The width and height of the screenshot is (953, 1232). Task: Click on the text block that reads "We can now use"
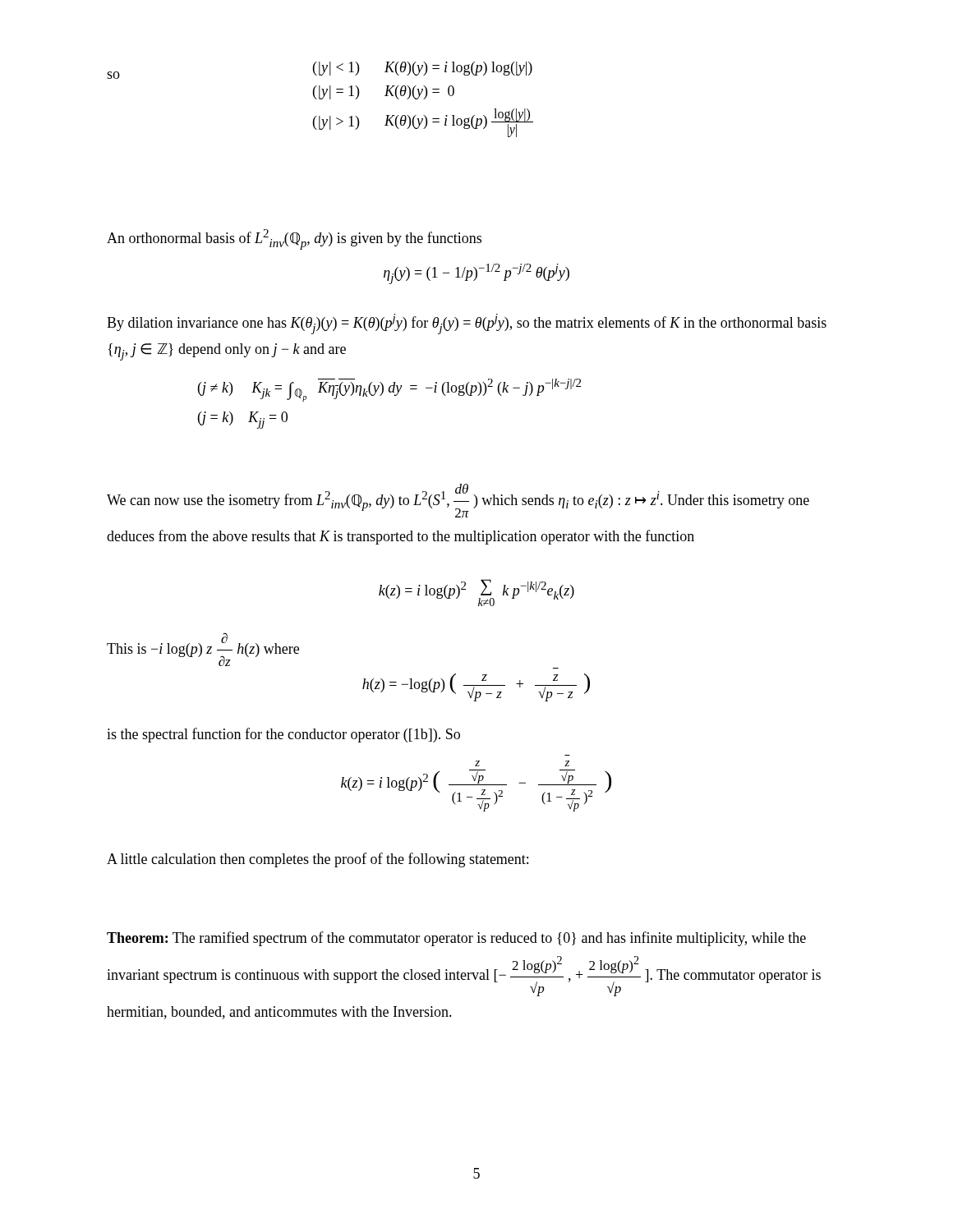click(x=458, y=511)
